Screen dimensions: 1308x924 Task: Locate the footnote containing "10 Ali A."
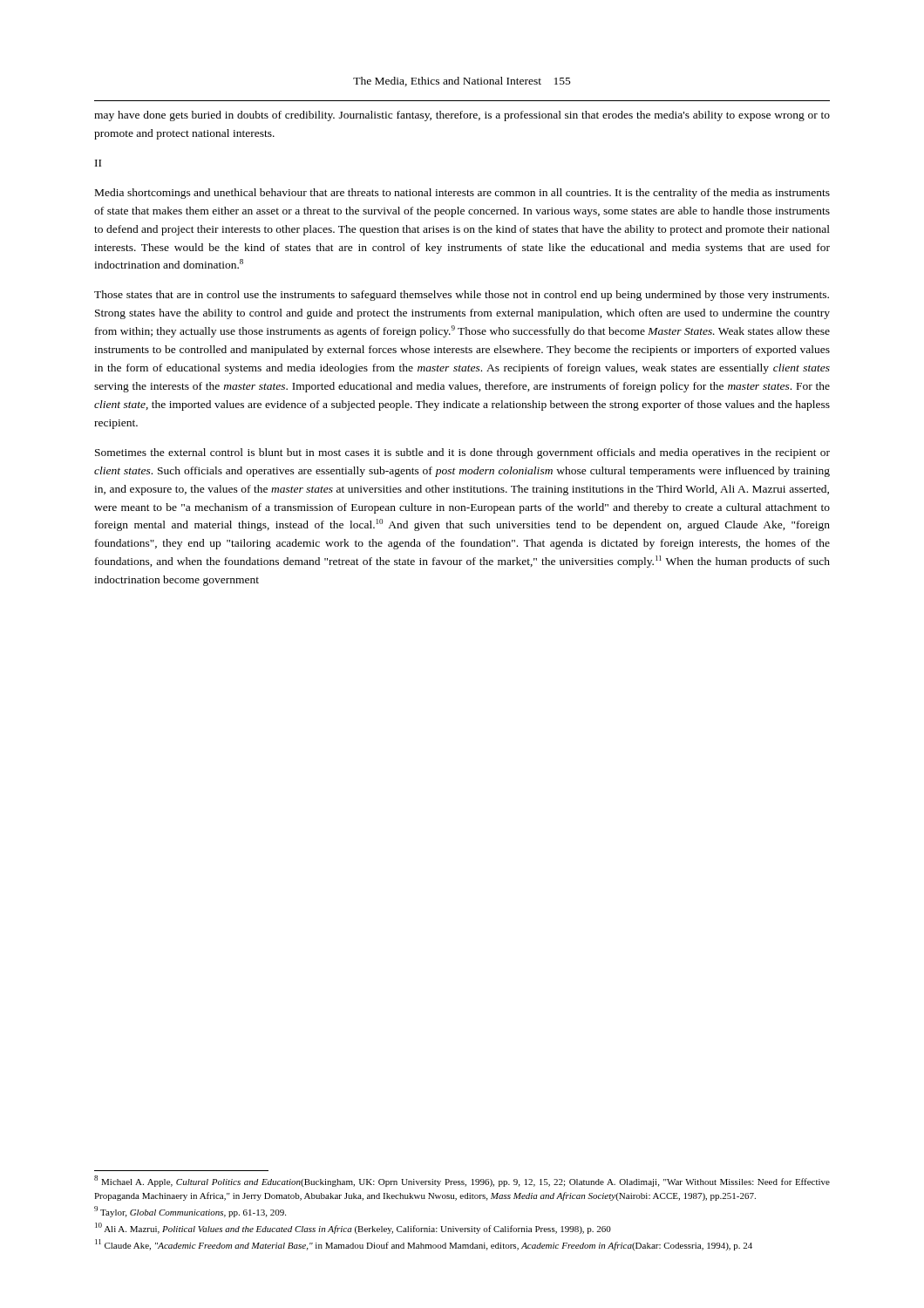tap(462, 1230)
